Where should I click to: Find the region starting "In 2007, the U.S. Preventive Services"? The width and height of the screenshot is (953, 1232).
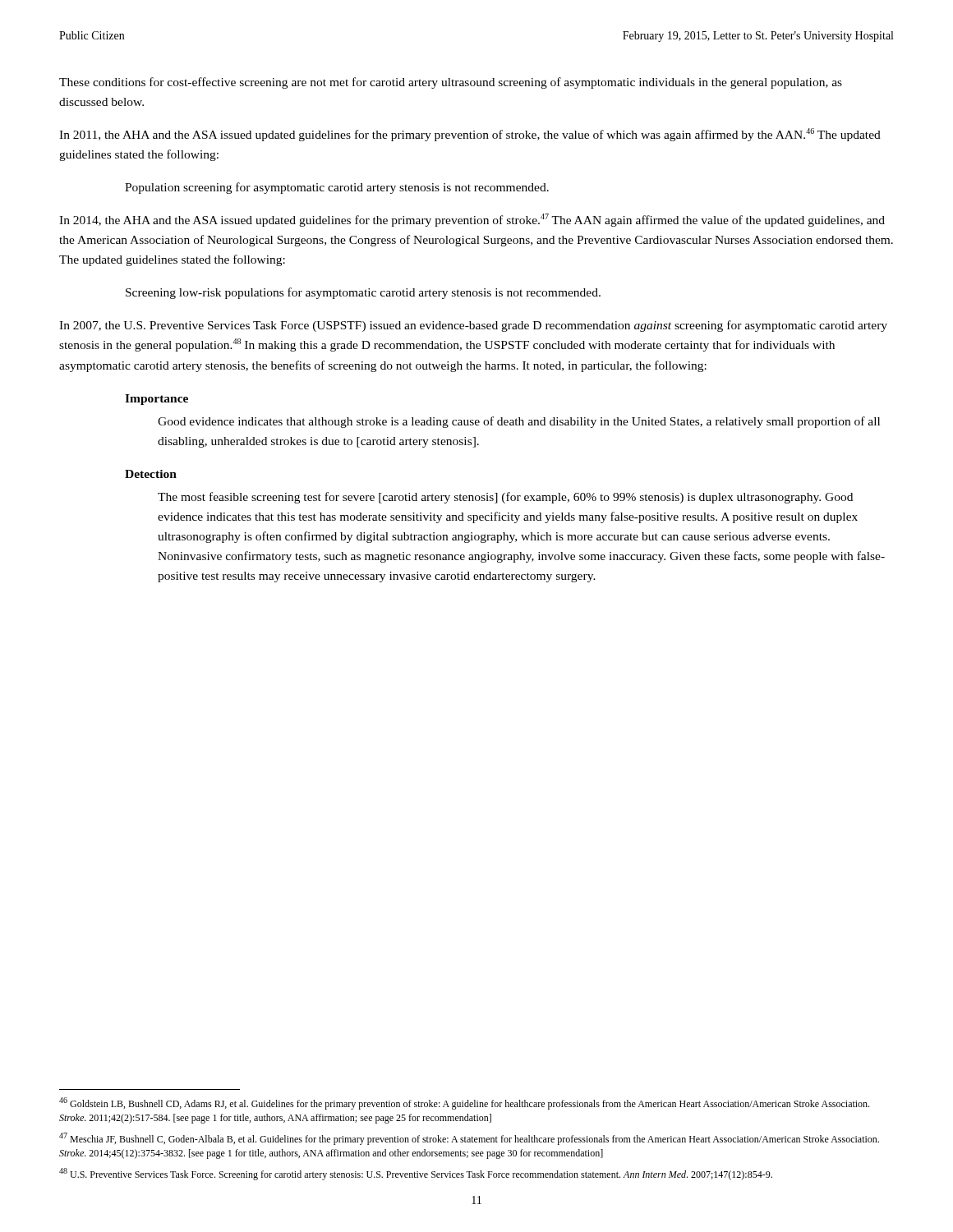(476, 345)
